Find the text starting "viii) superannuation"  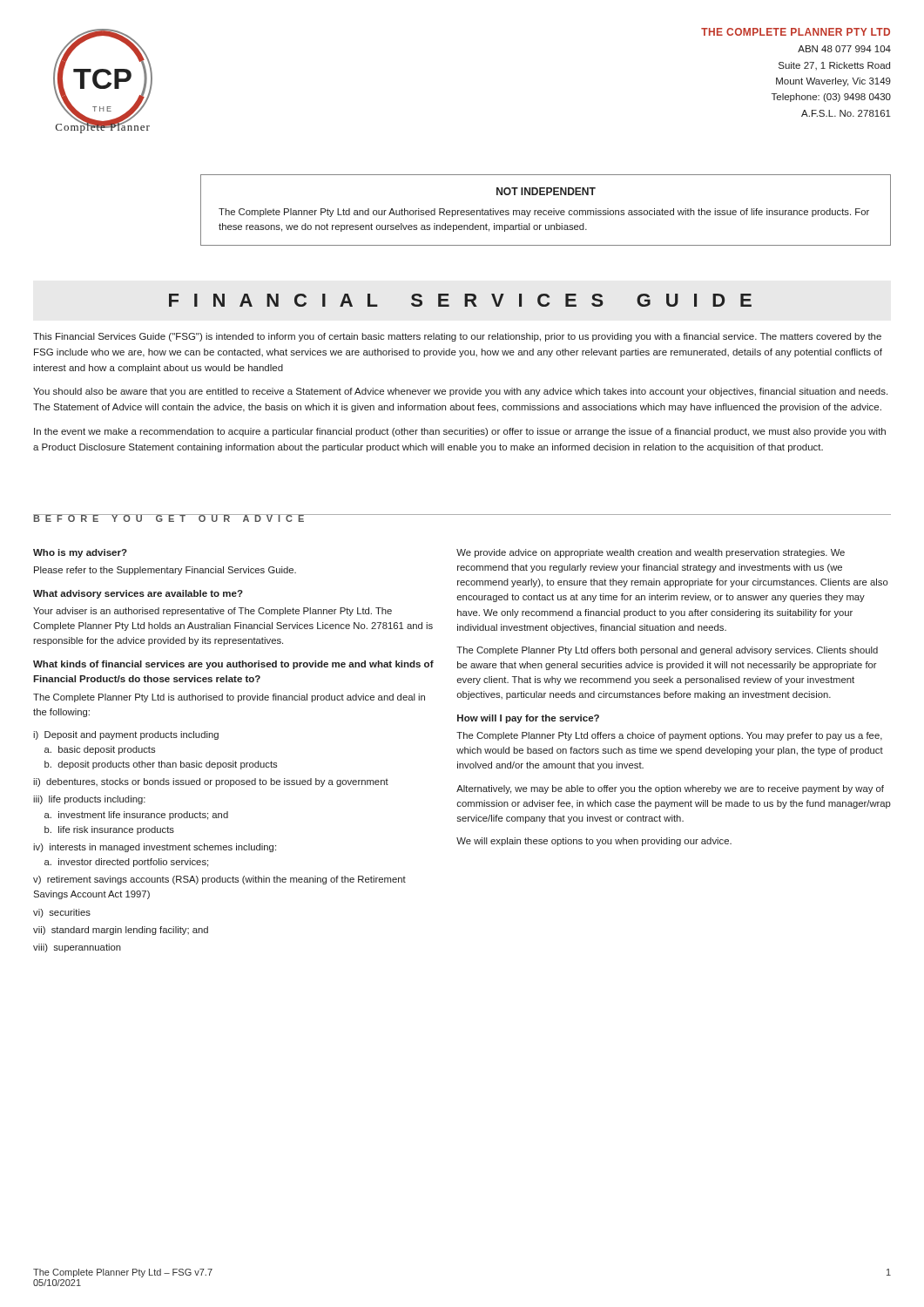click(77, 947)
